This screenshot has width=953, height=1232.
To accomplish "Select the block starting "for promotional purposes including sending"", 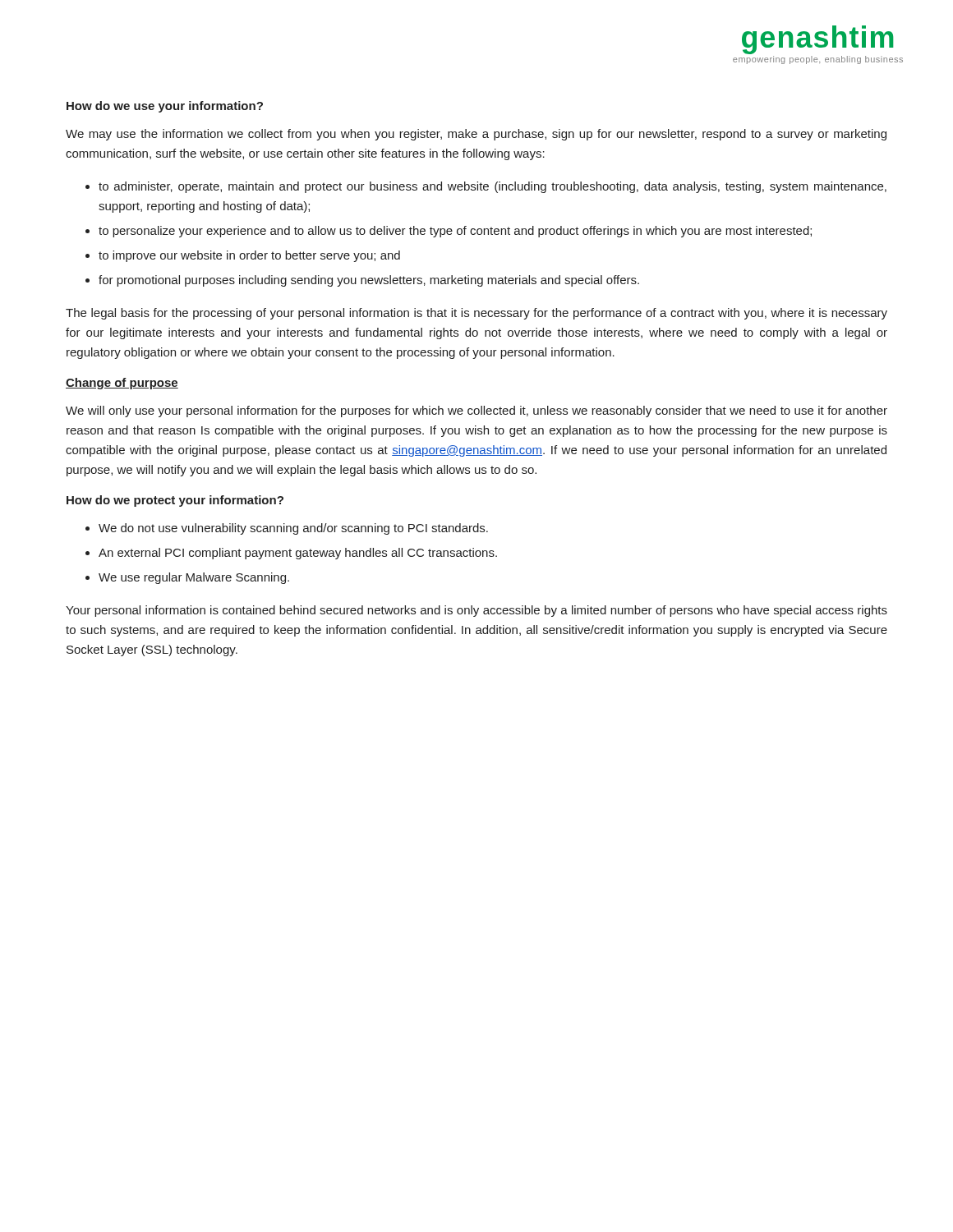I will coord(369,280).
